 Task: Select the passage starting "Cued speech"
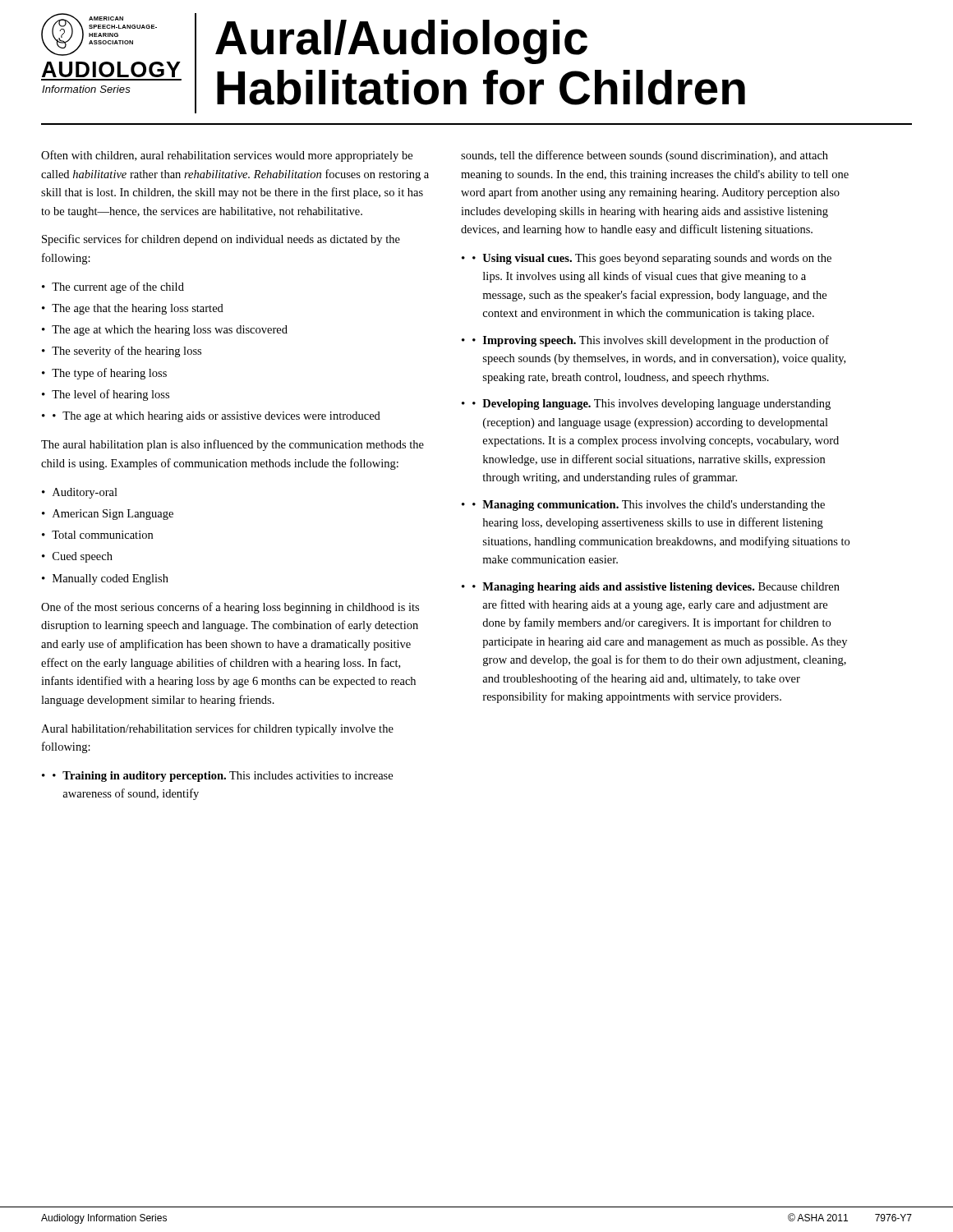point(82,556)
